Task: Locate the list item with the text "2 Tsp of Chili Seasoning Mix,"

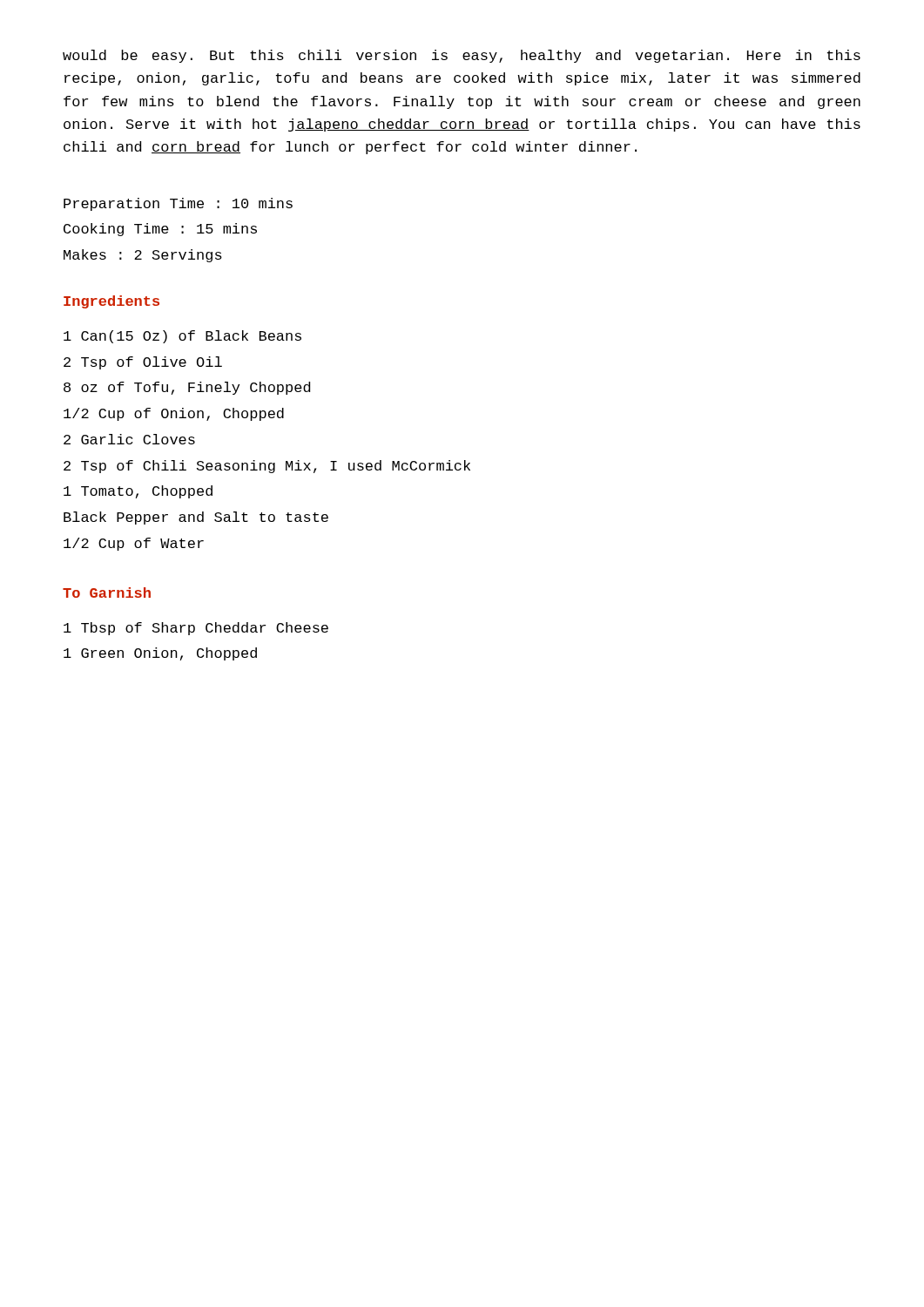Action: tap(267, 466)
